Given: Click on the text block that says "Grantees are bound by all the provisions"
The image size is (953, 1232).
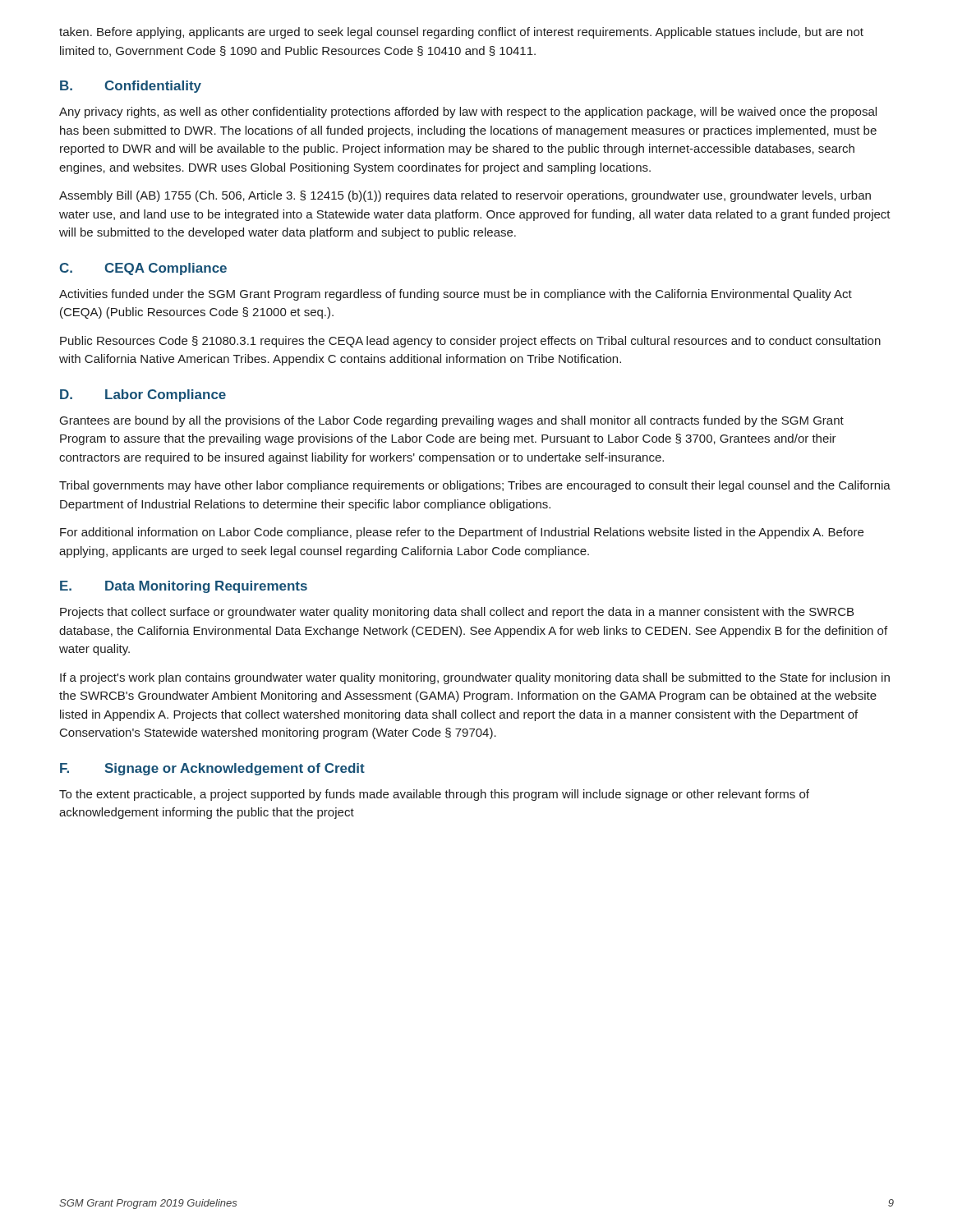Looking at the screenshot, I should point(476,439).
